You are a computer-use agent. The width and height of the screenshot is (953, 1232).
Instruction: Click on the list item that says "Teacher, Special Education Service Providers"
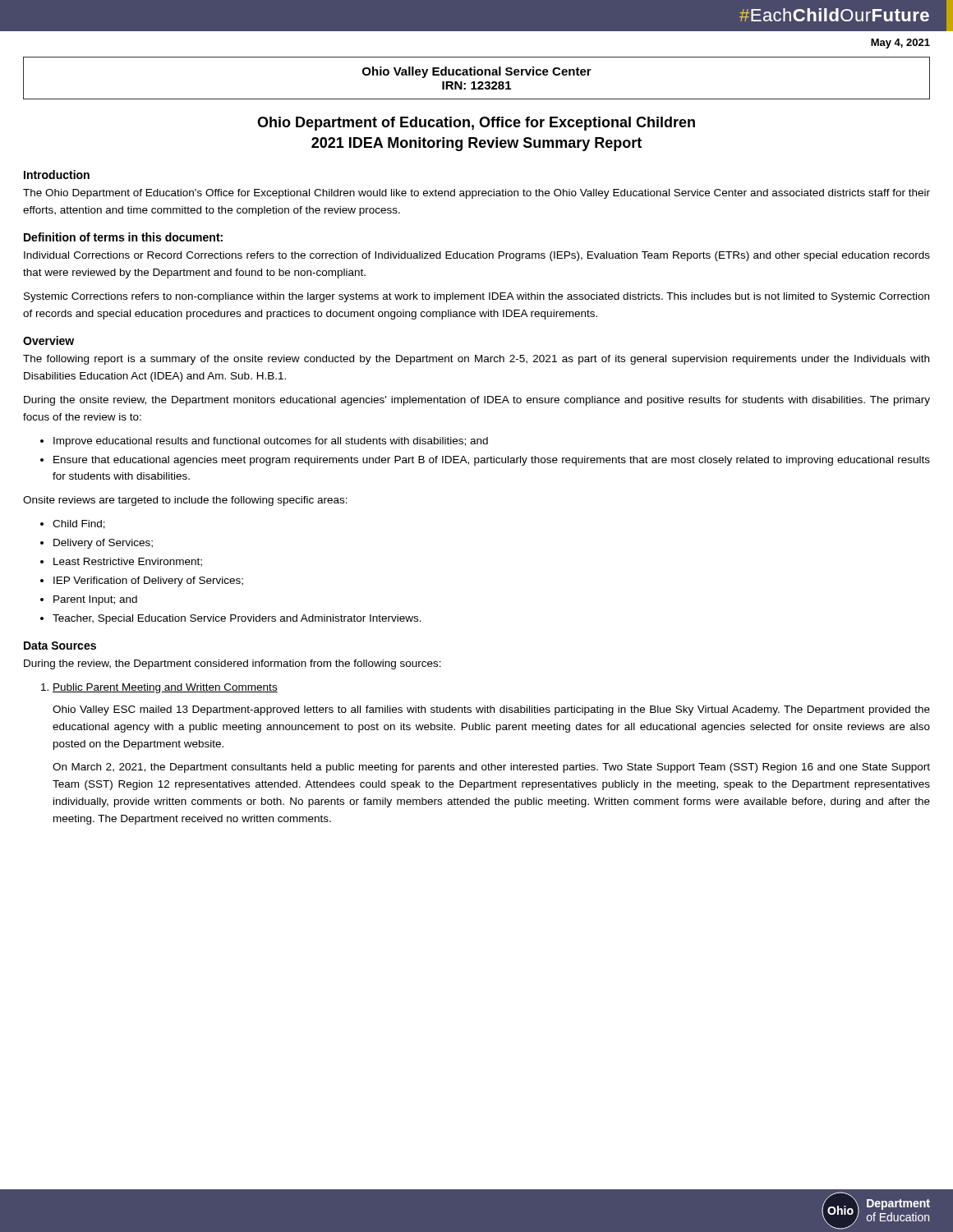pyautogui.click(x=237, y=618)
